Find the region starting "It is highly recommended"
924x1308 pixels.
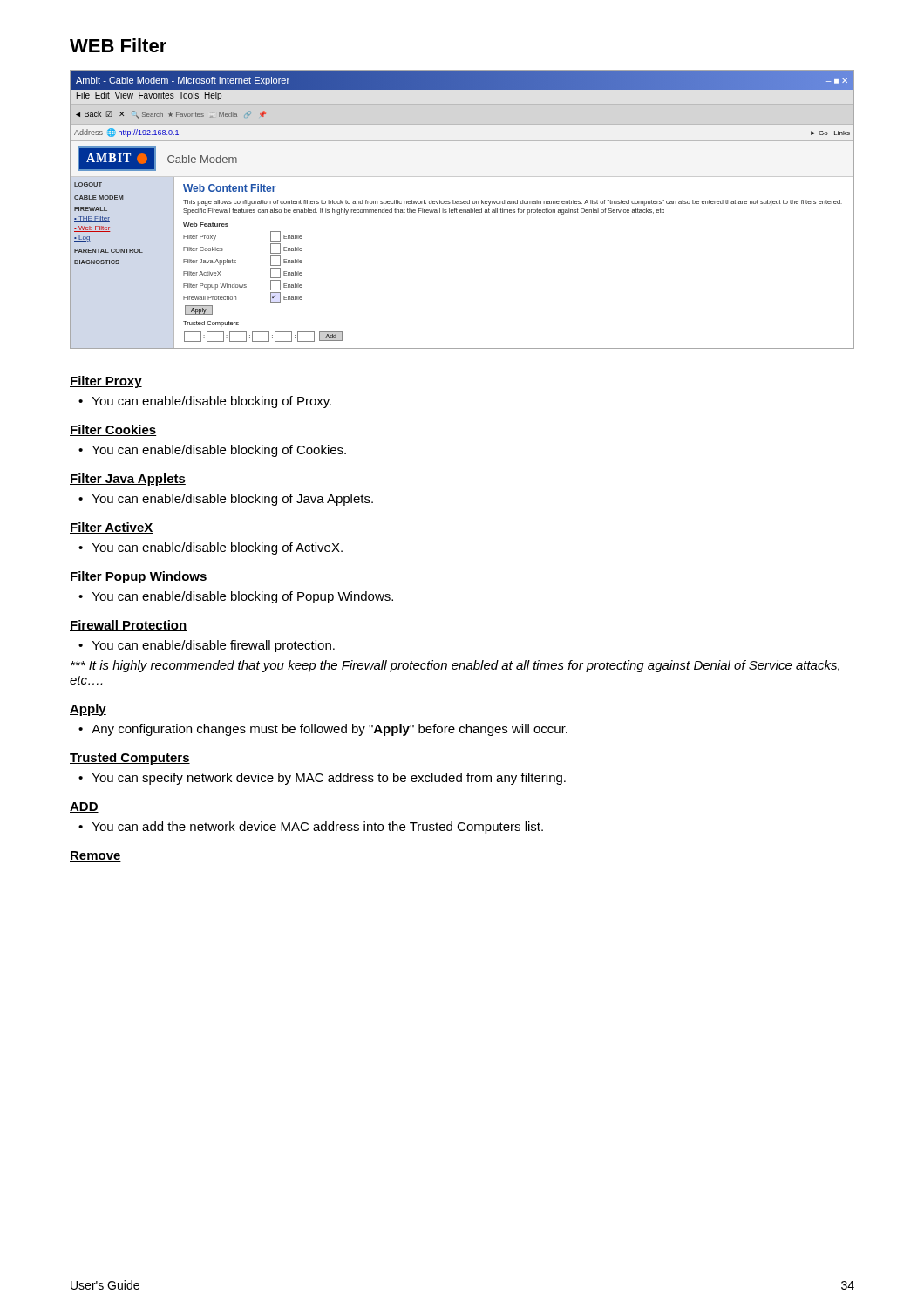coord(455,672)
